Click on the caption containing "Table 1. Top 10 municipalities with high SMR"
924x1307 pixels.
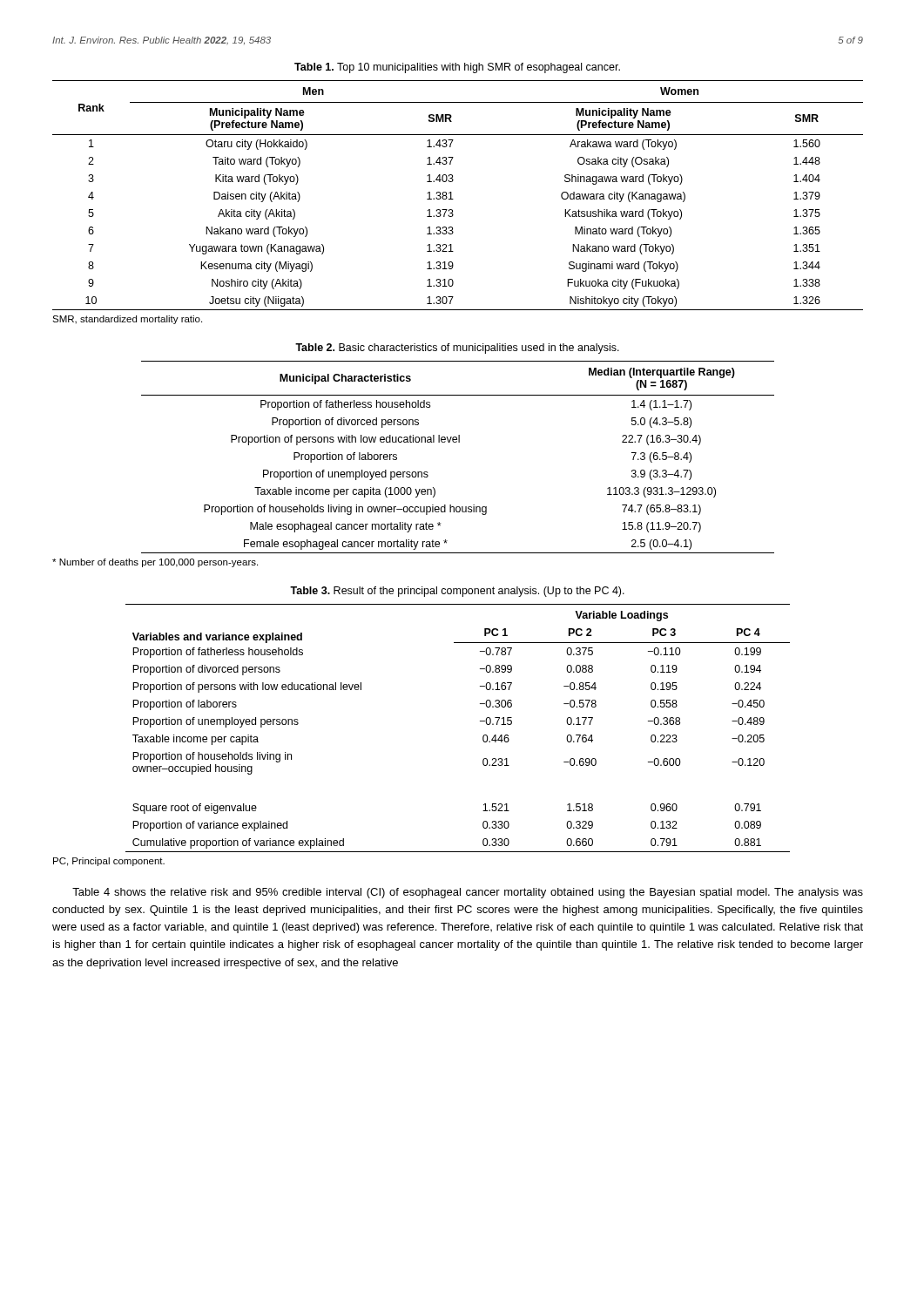tap(458, 67)
